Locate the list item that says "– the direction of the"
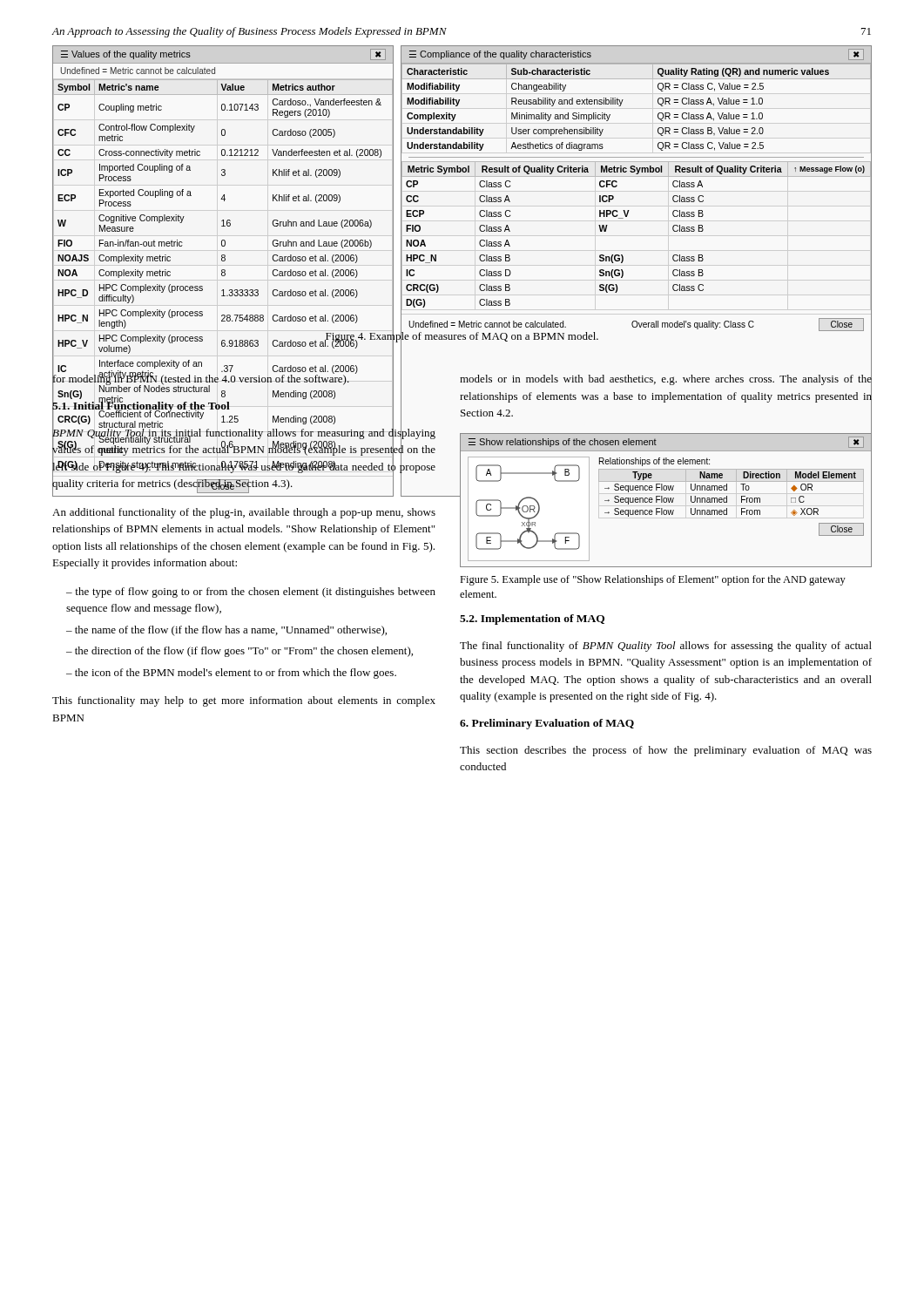This screenshot has height=1307, width=924. [x=240, y=650]
